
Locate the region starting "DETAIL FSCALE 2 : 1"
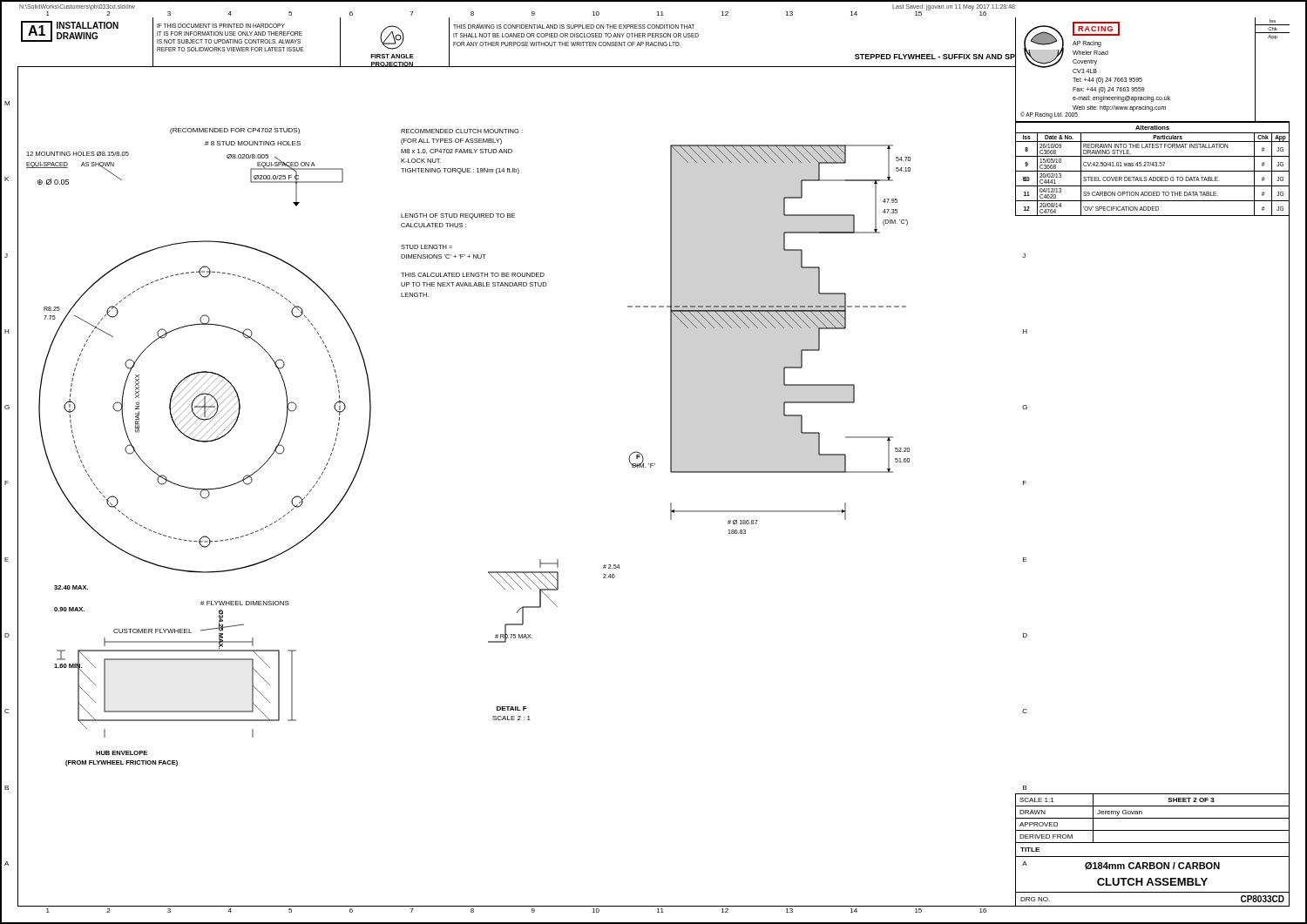(x=511, y=713)
